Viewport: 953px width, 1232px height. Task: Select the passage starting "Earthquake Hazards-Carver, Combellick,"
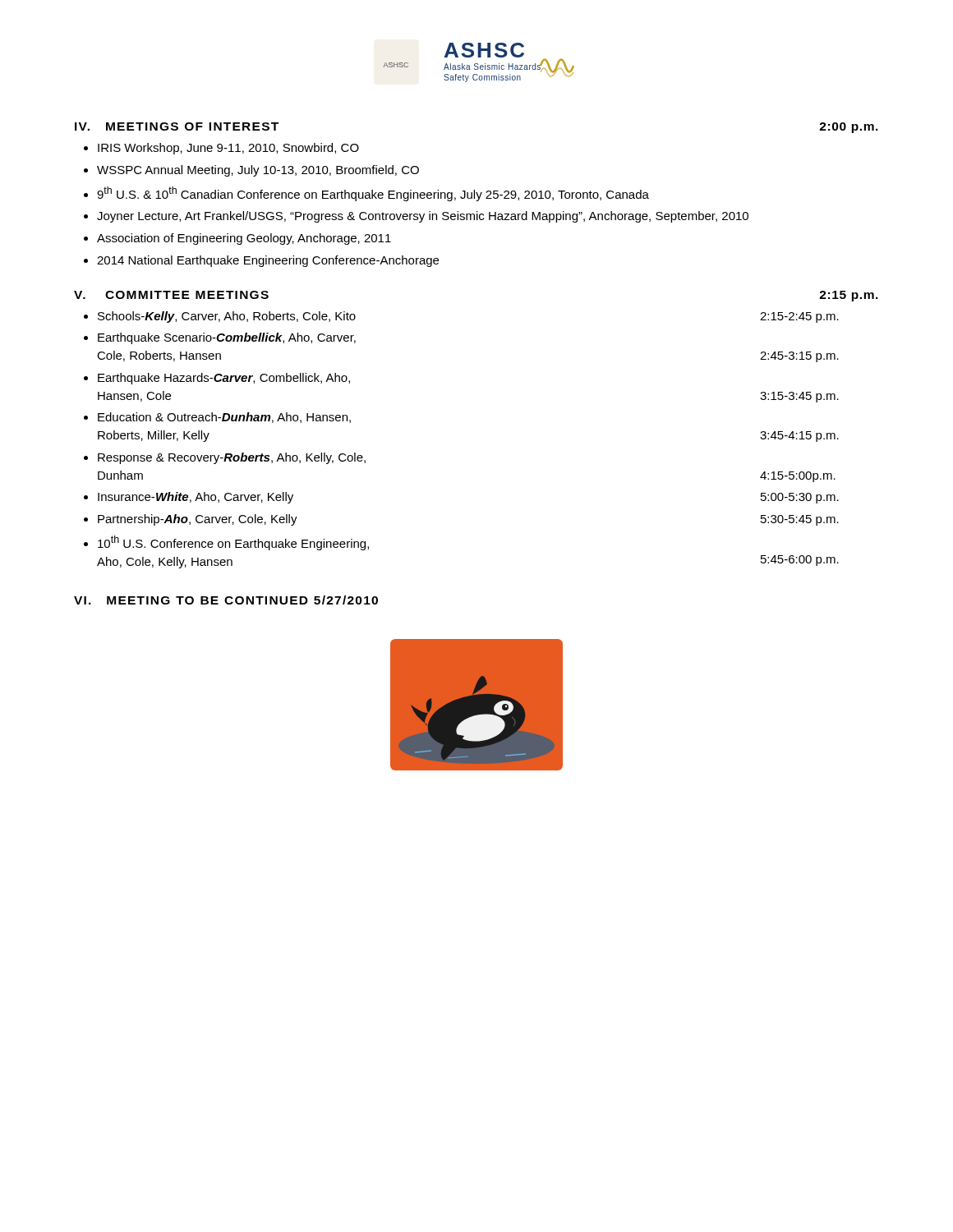coord(224,379)
